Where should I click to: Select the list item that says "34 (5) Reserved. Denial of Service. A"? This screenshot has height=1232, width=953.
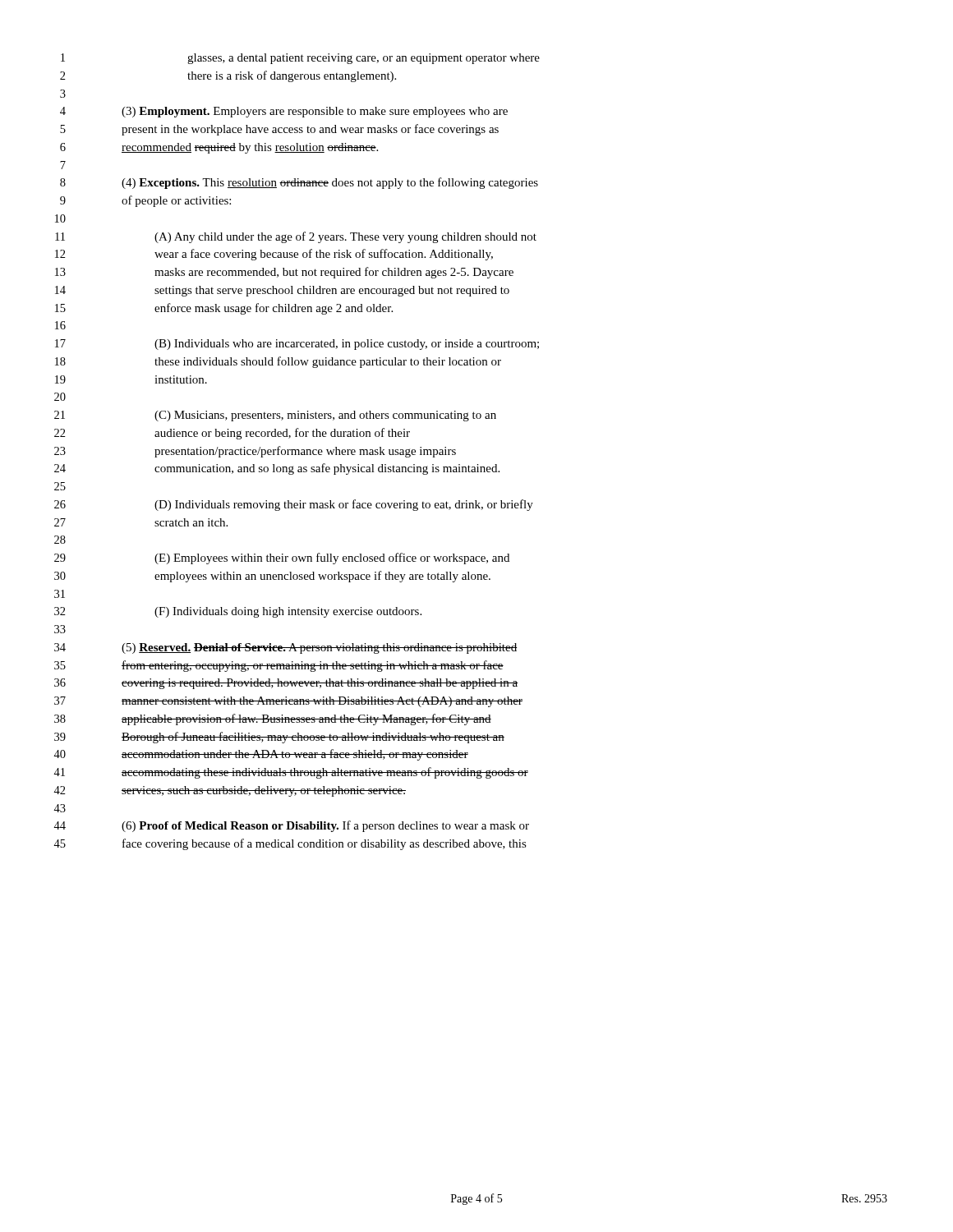coord(476,719)
